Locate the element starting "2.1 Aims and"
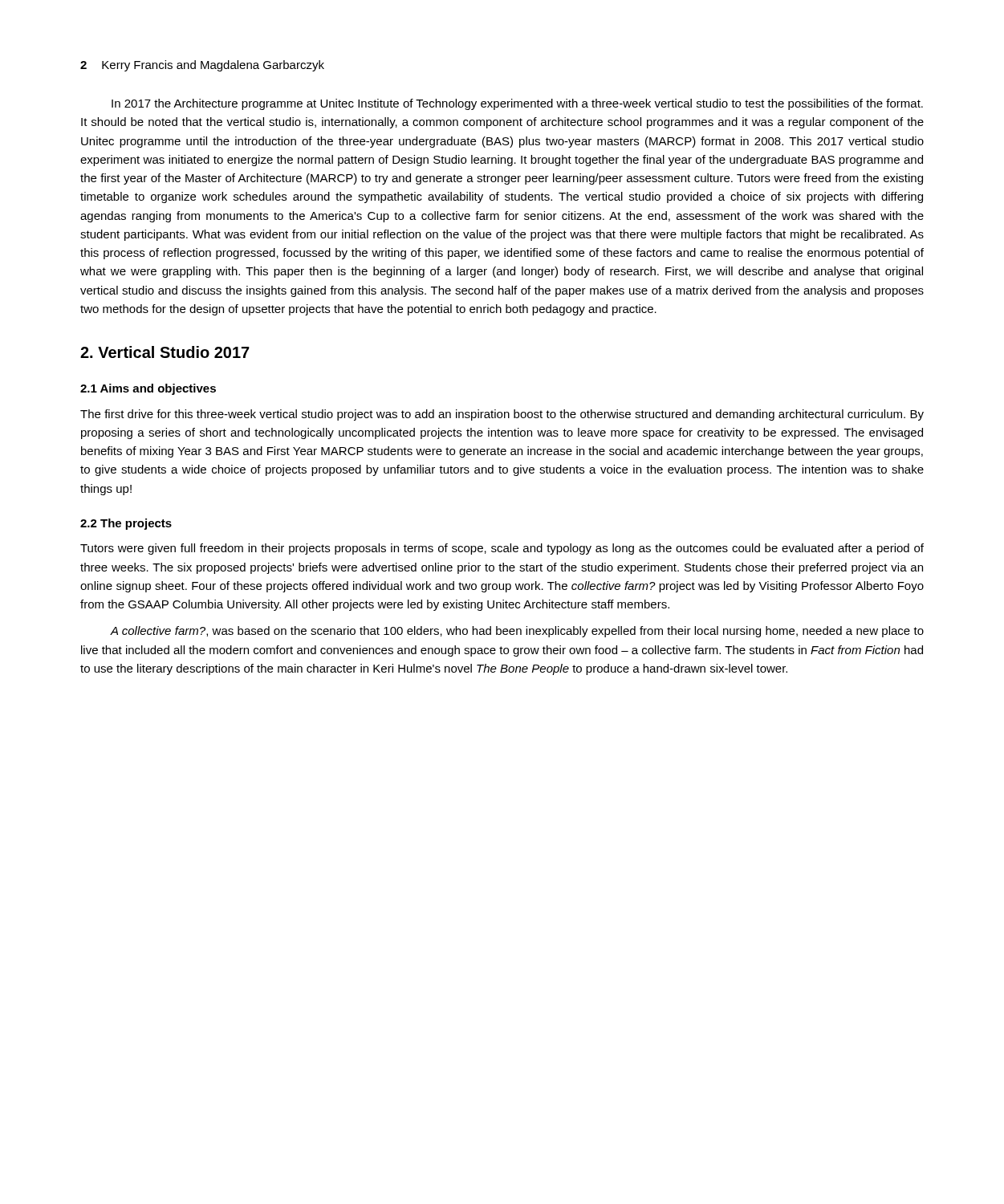Viewport: 1004px width, 1204px height. (148, 388)
